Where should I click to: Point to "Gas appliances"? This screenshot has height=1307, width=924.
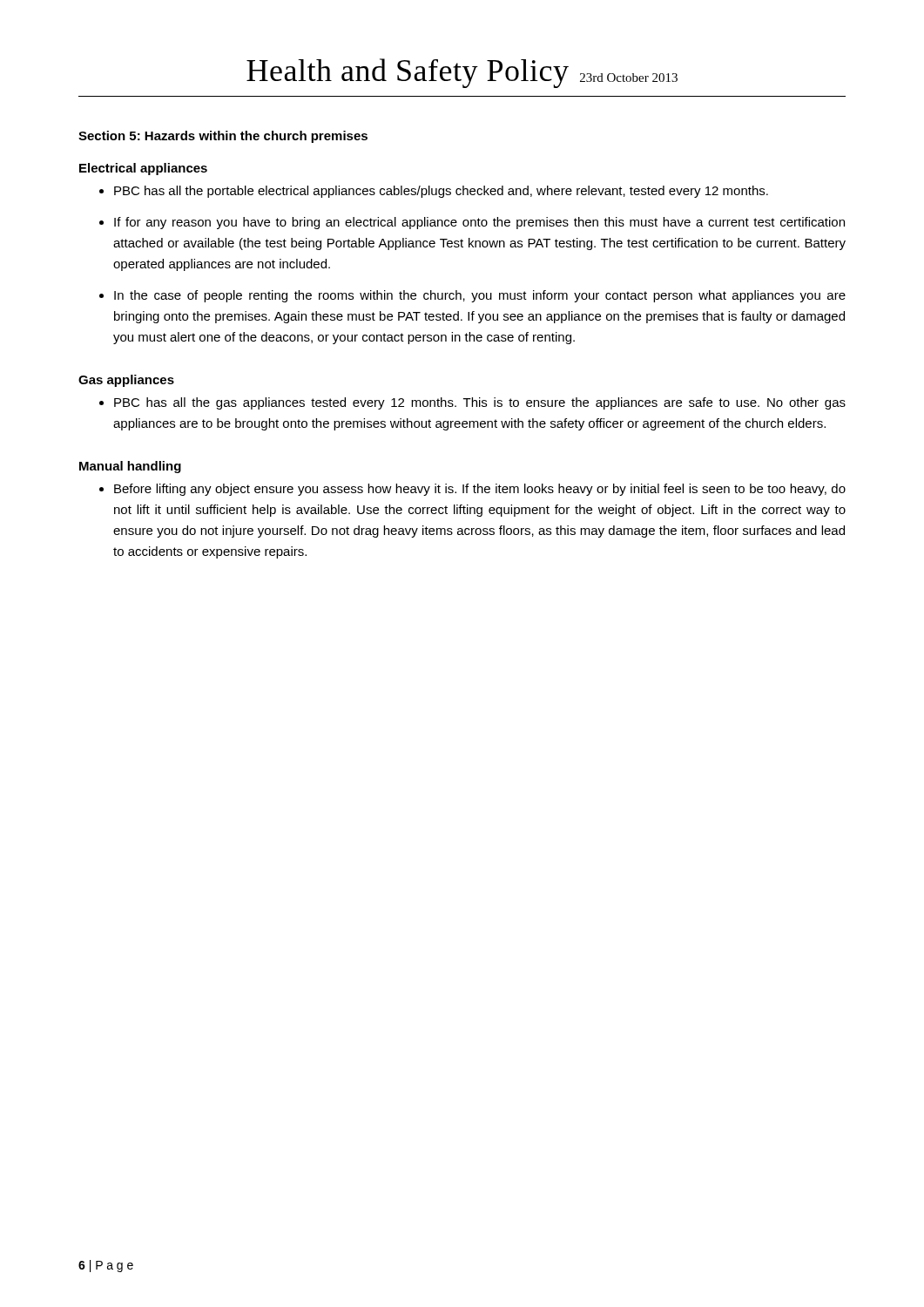tap(126, 379)
